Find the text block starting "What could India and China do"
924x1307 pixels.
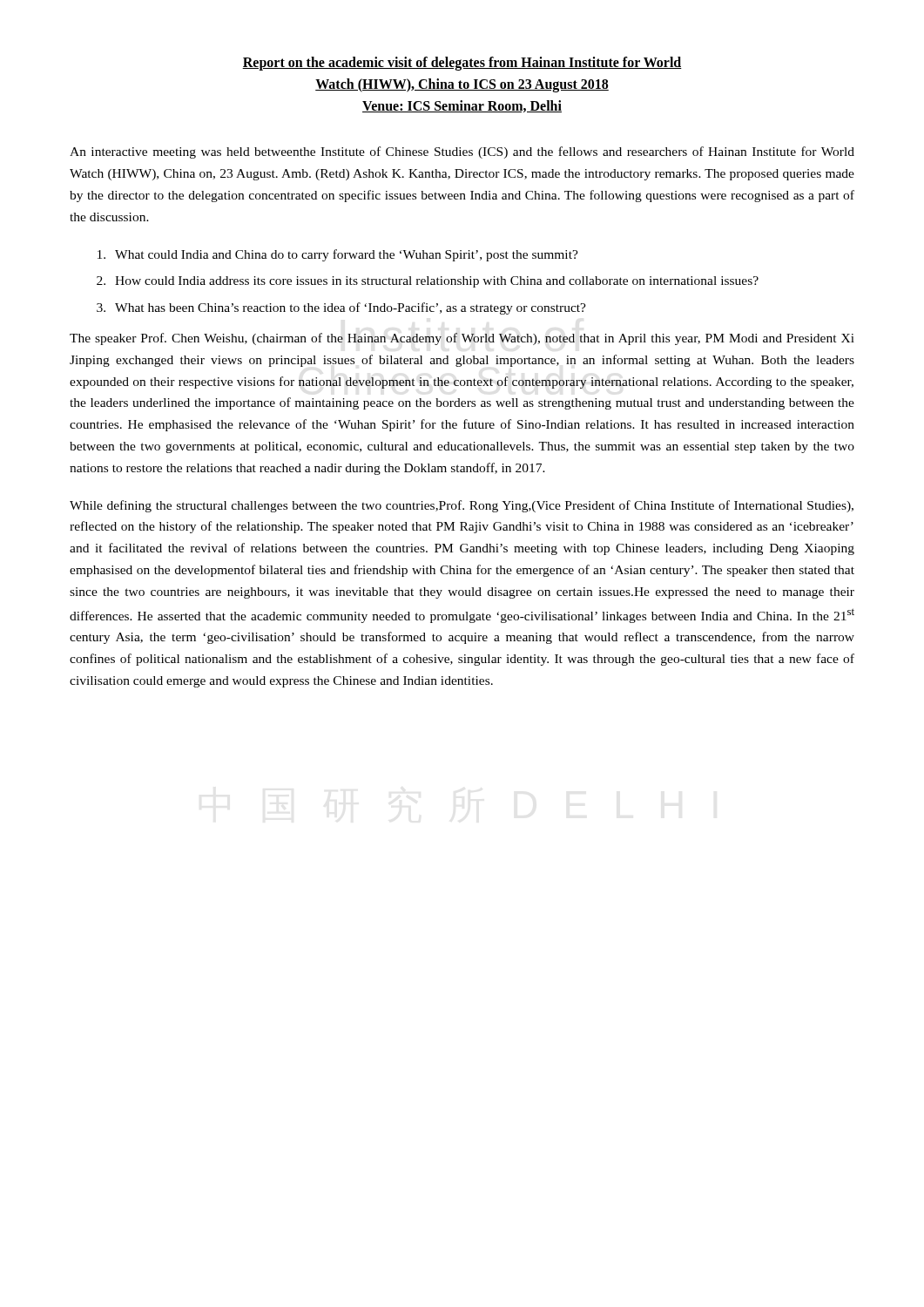click(x=462, y=254)
